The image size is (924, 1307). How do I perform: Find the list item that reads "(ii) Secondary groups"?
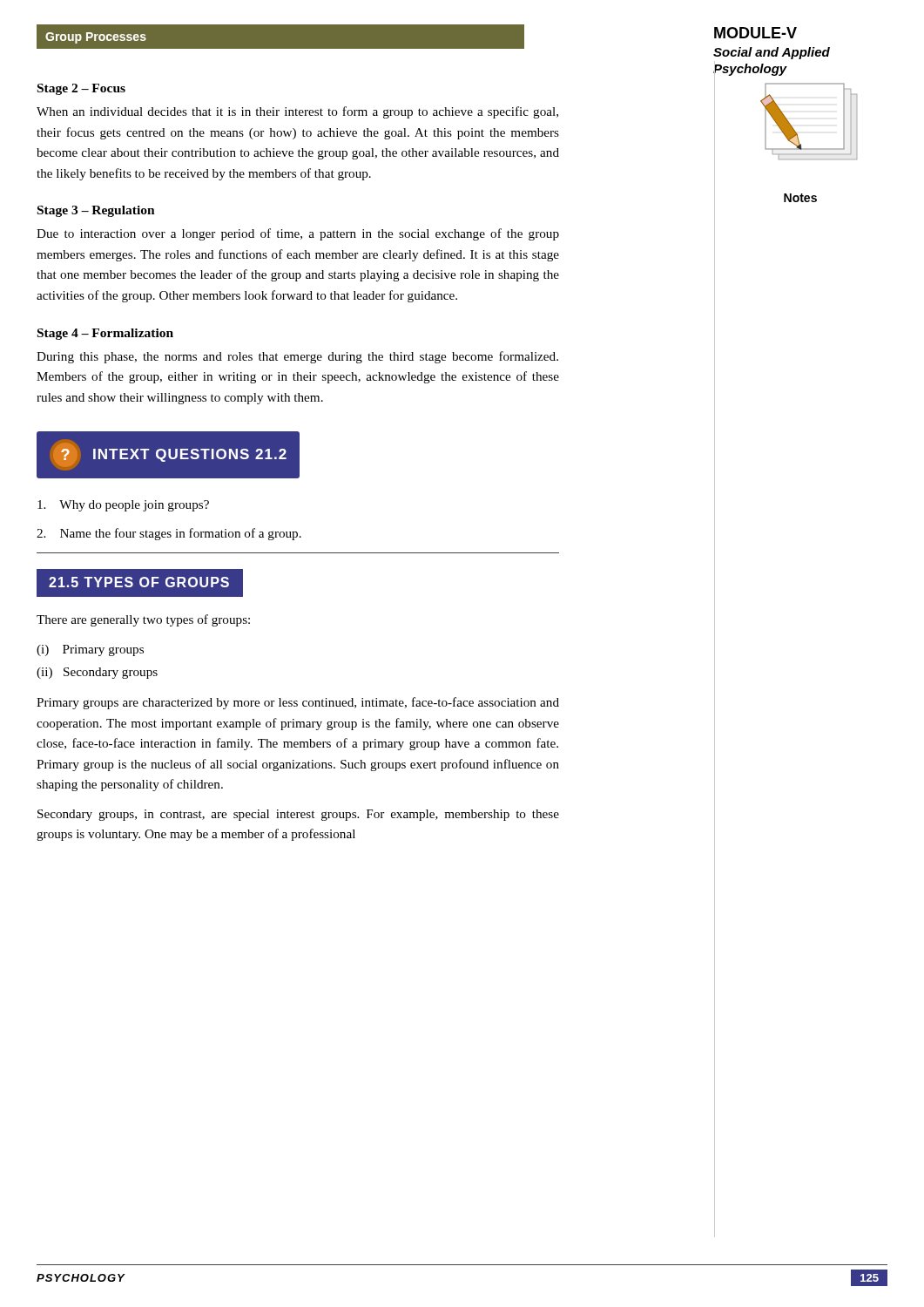[97, 672]
